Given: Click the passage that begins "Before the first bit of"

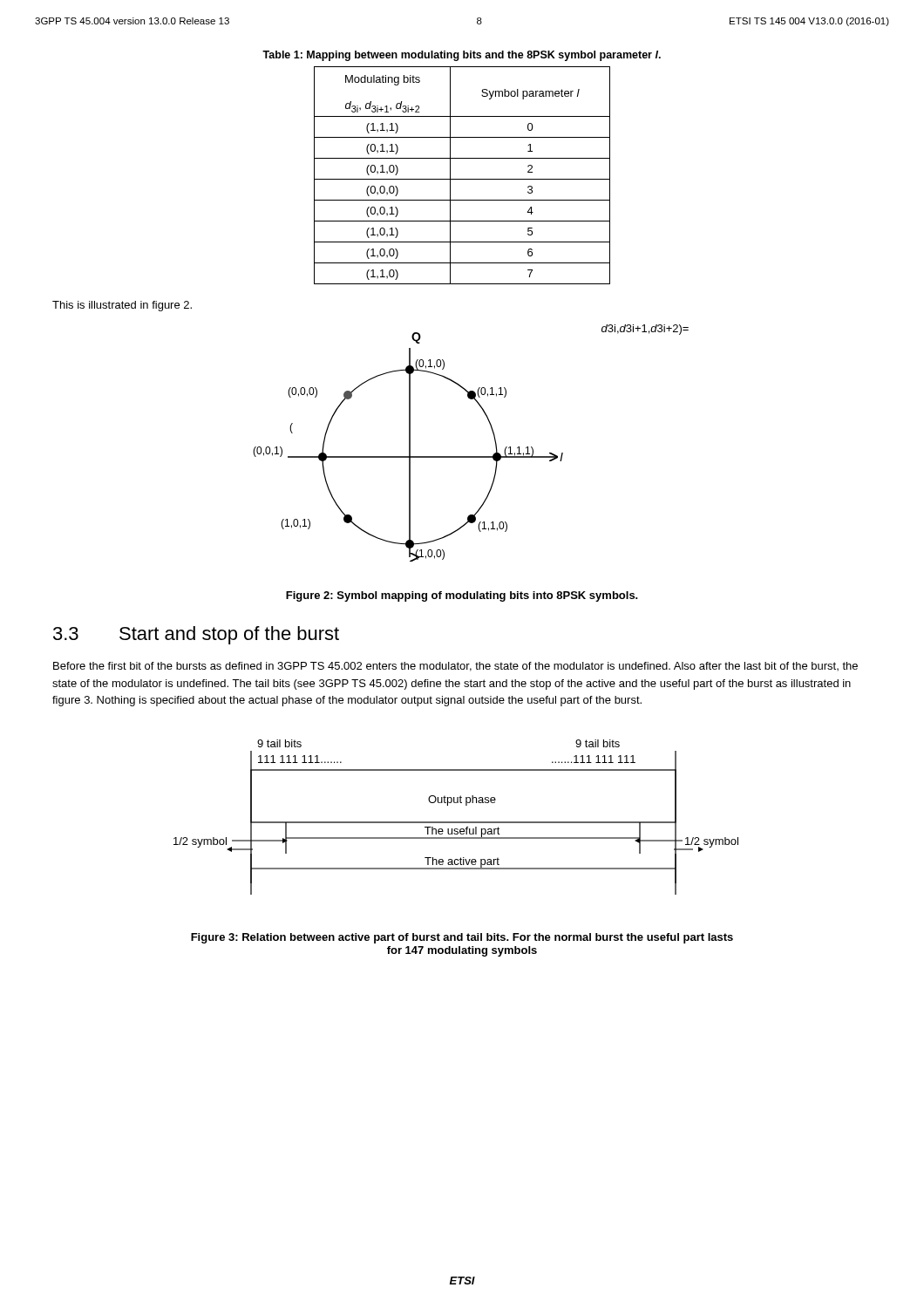Looking at the screenshot, I should coord(455,683).
